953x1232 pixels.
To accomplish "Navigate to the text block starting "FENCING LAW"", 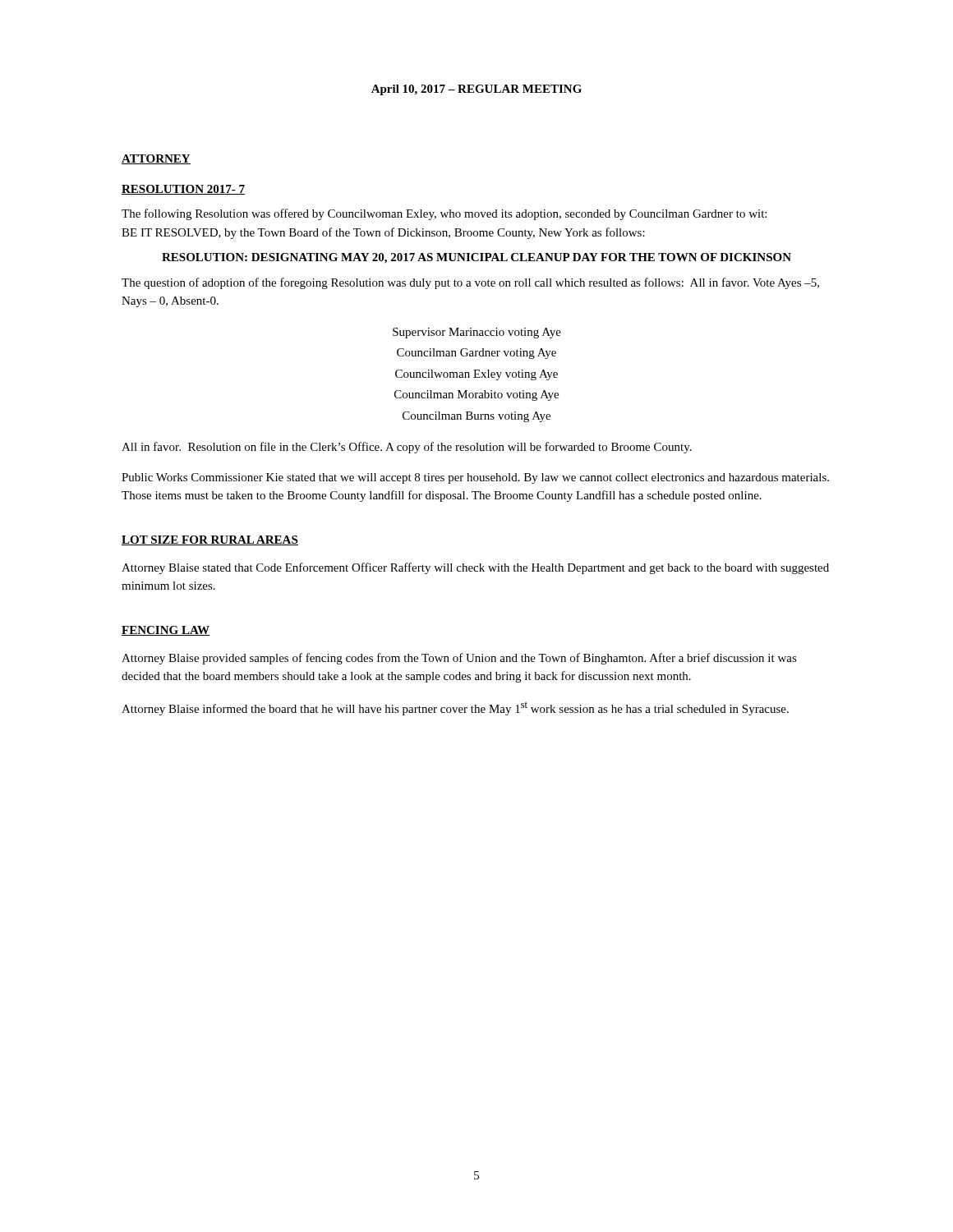I will tap(166, 630).
